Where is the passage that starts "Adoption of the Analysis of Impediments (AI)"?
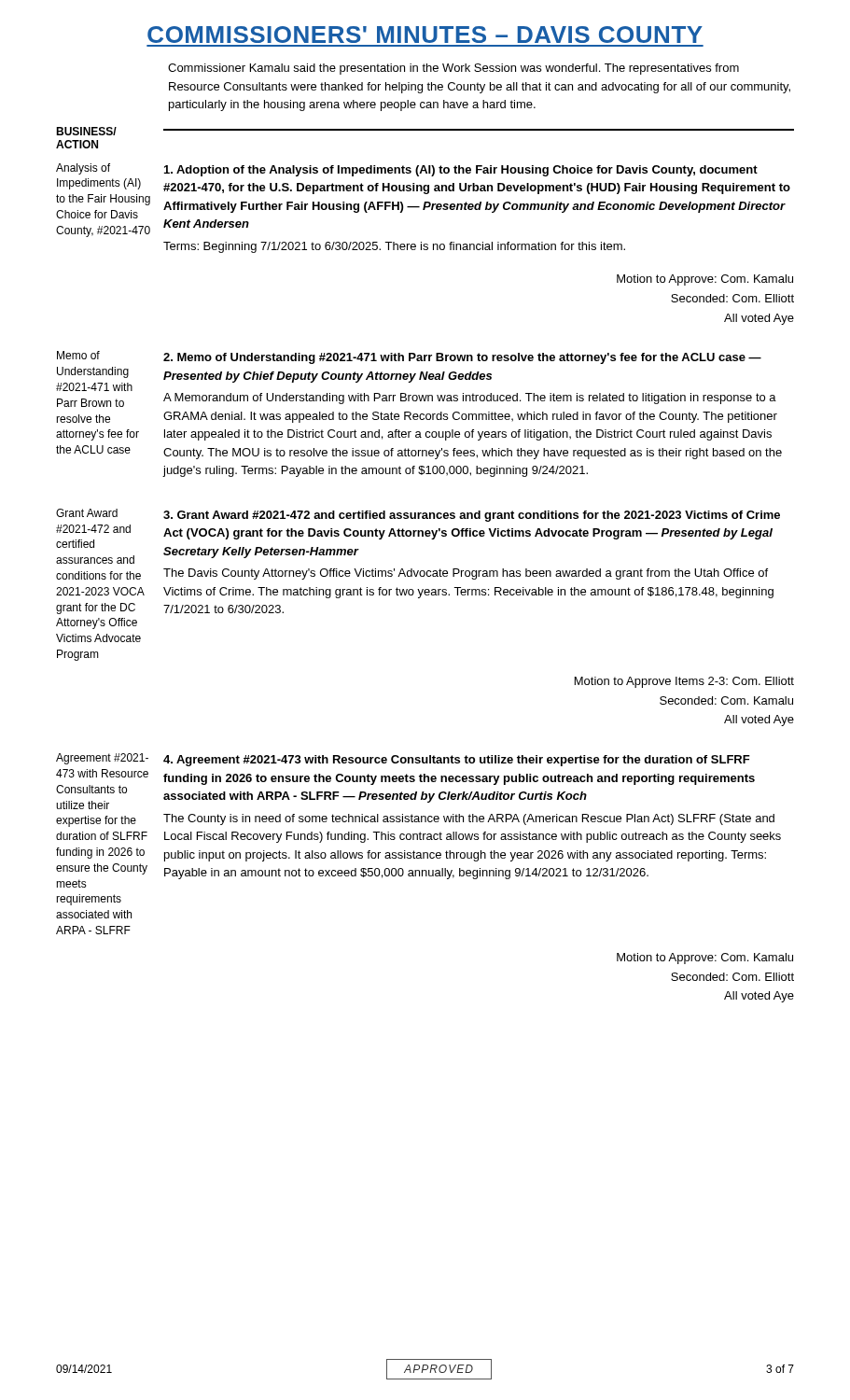 click(477, 196)
